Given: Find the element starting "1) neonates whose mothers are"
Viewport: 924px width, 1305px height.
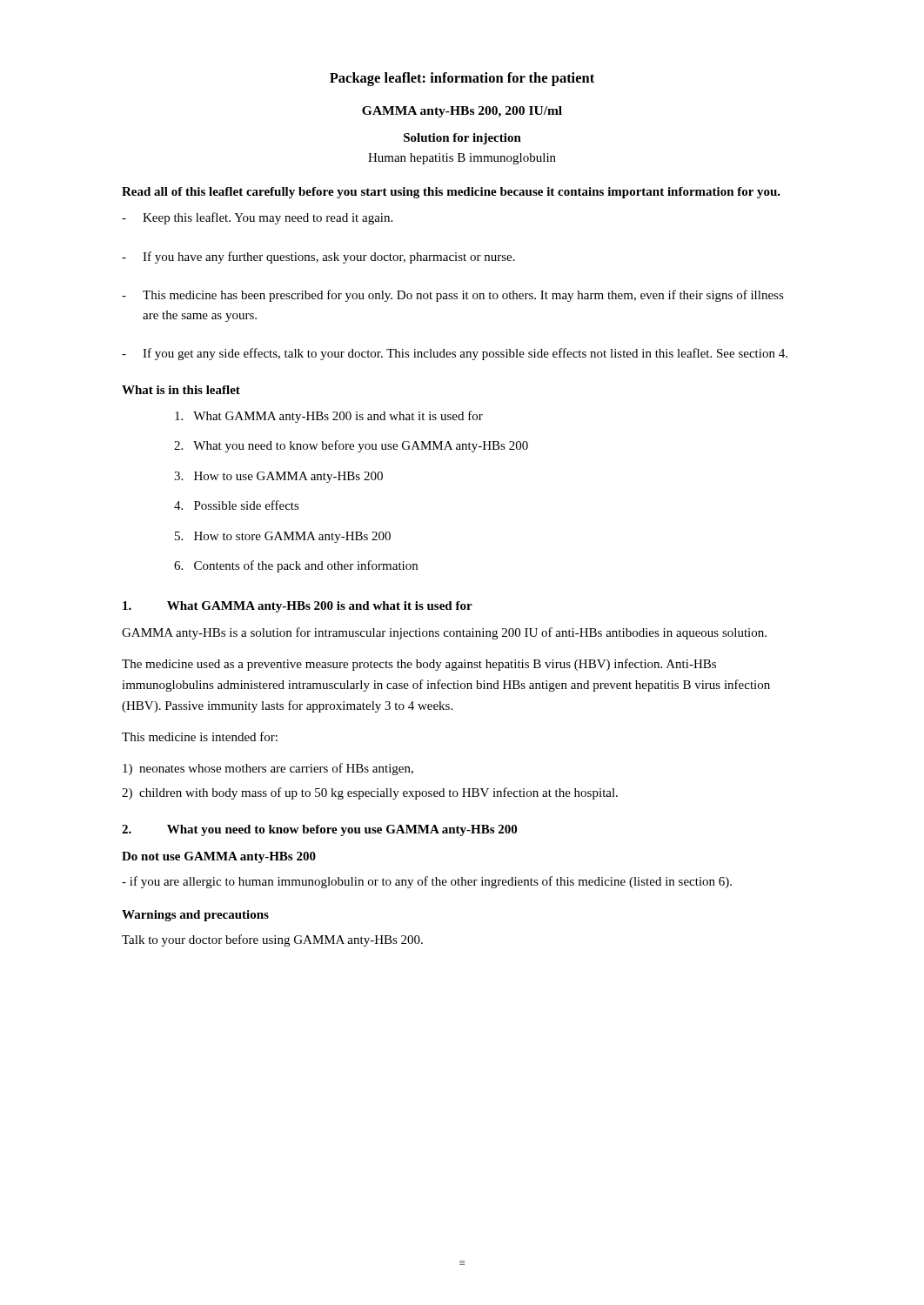Looking at the screenshot, I should [268, 769].
